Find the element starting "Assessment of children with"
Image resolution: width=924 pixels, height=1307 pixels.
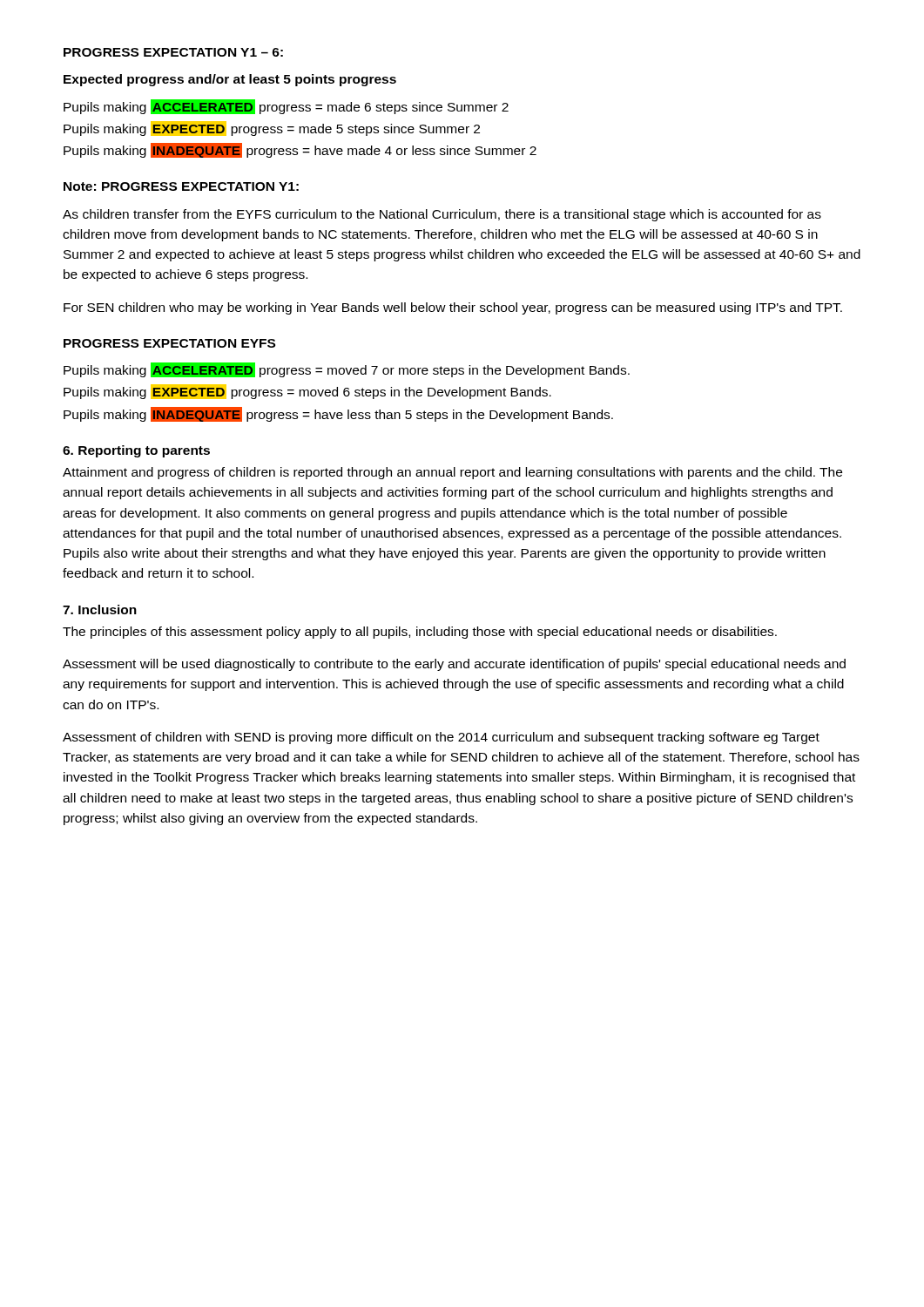pos(462,777)
